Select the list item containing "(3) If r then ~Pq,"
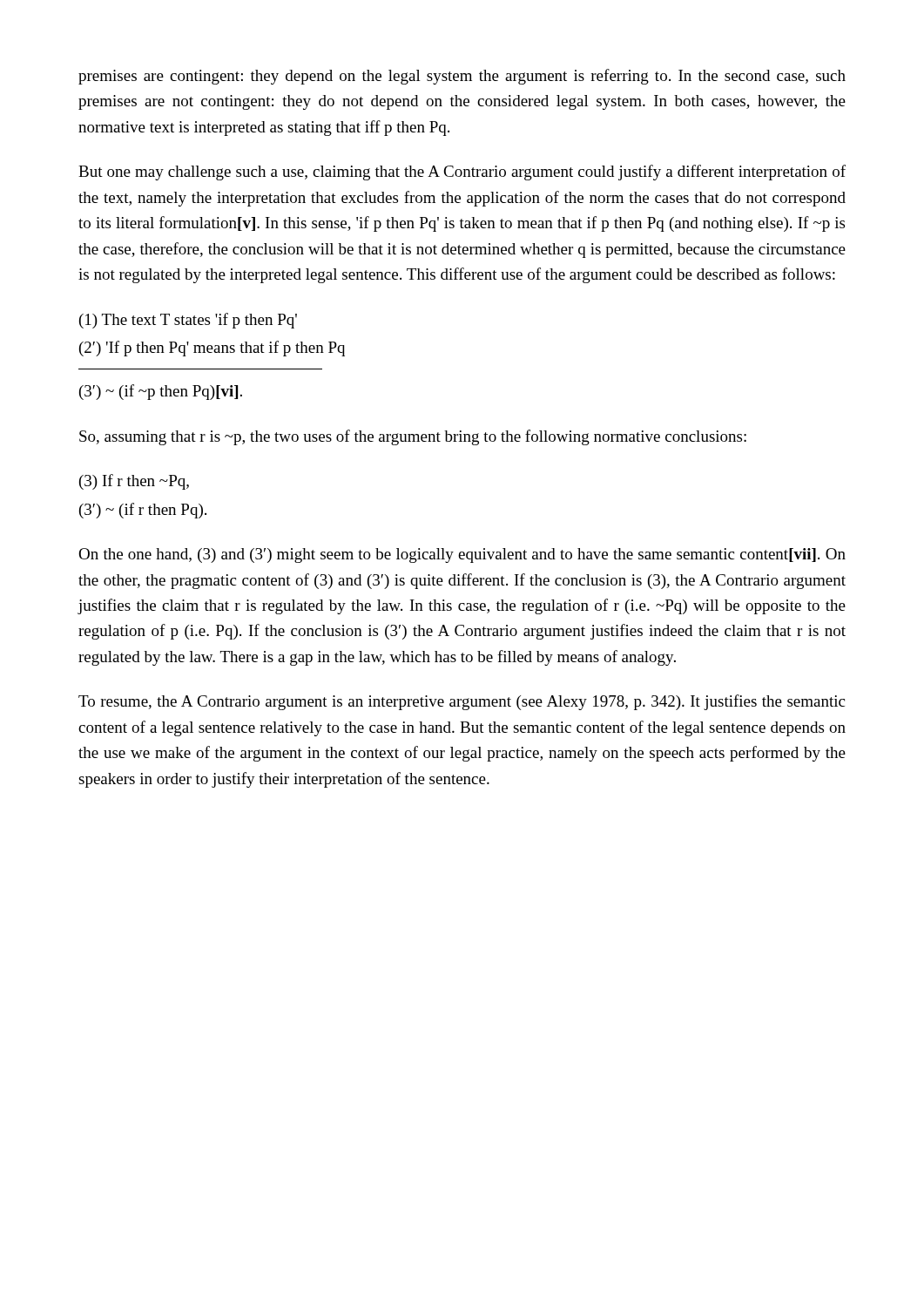 coord(134,482)
